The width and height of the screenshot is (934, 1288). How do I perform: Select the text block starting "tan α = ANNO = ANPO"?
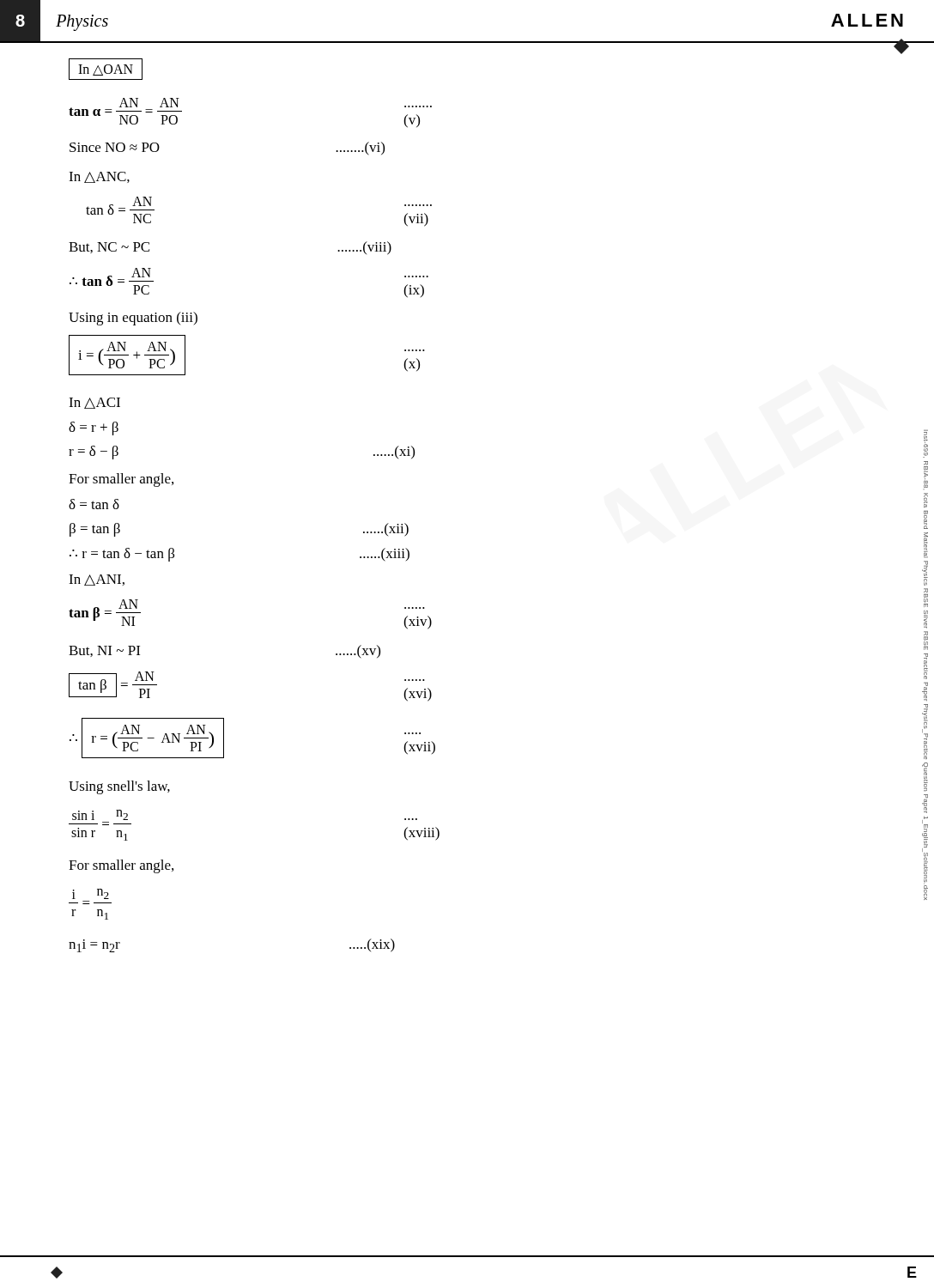tap(125, 111)
